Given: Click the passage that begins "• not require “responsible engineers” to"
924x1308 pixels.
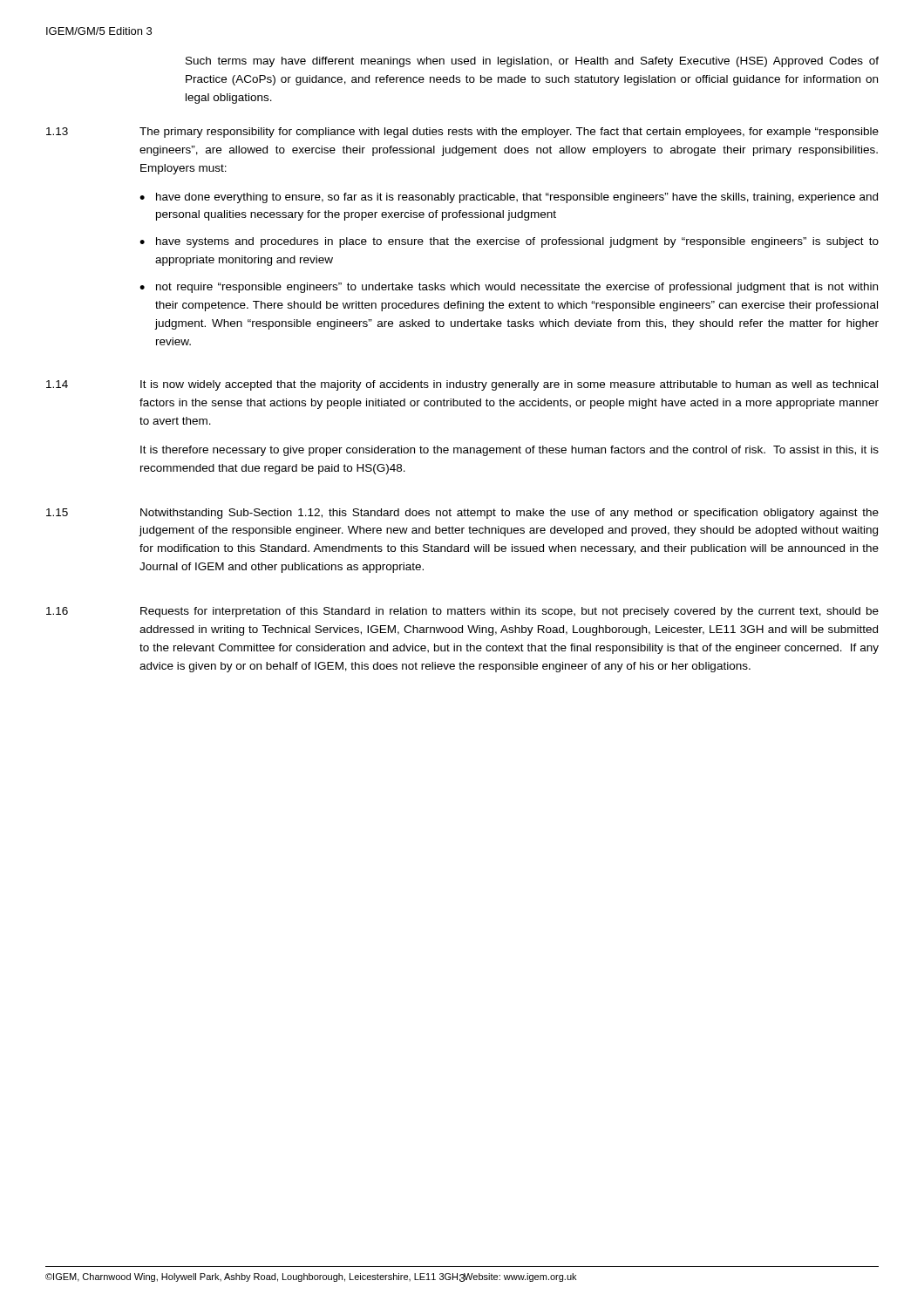Looking at the screenshot, I should pyautogui.click(x=509, y=315).
